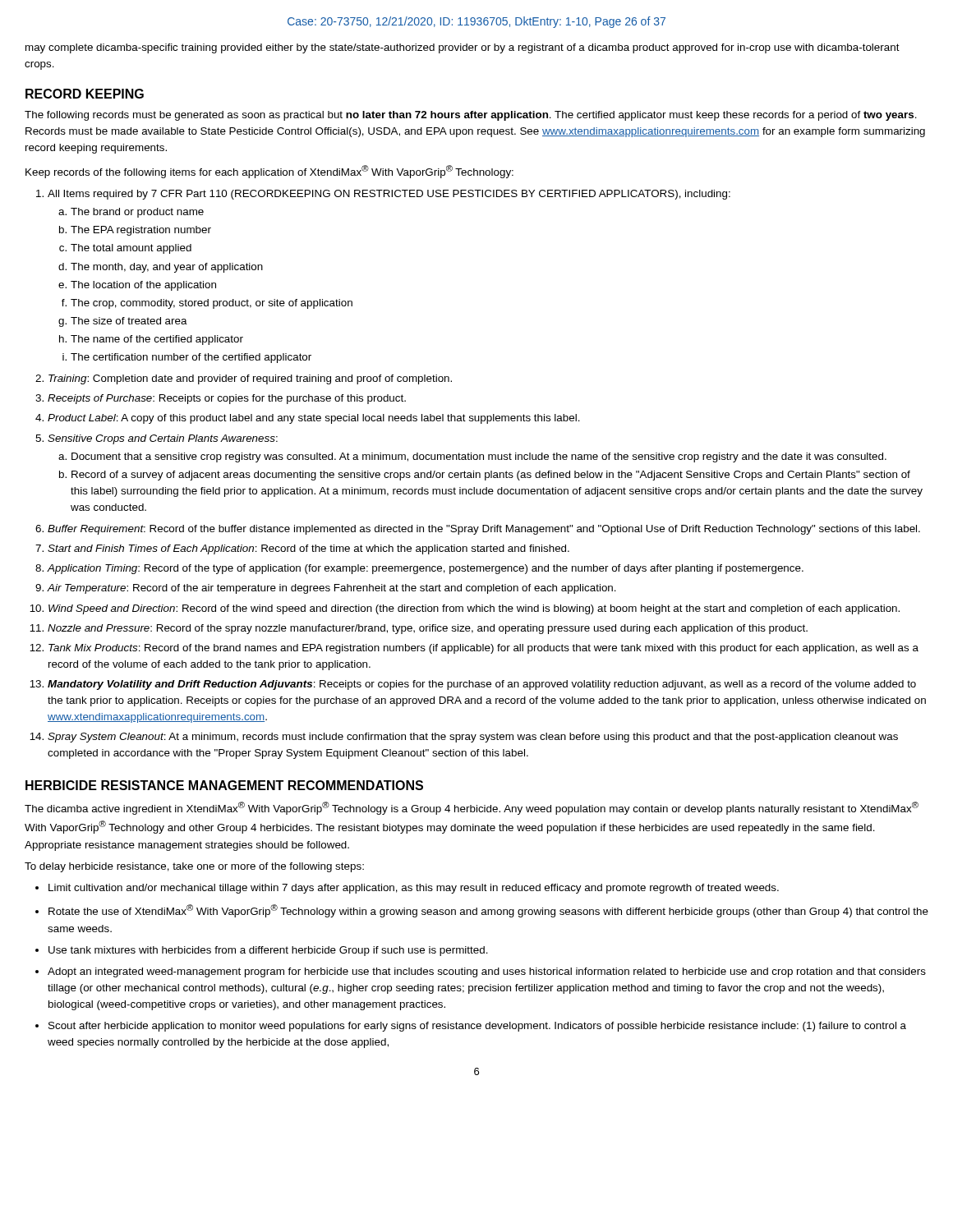Click on the list item that says "The total amount applied"
Image resolution: width=953 pixels, height=1232 pixels.
[131, 248]
